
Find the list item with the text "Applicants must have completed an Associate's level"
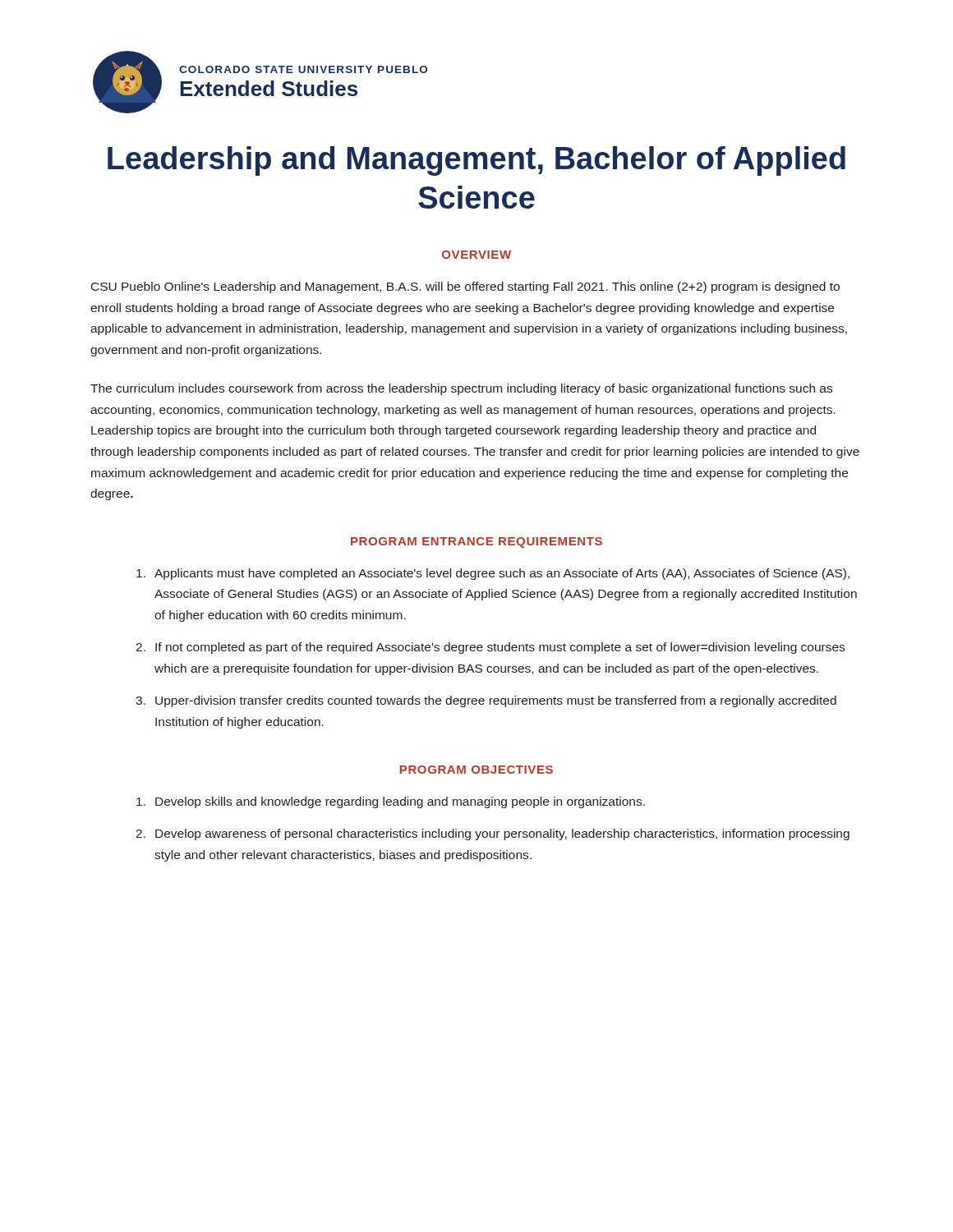coord(489,594)
